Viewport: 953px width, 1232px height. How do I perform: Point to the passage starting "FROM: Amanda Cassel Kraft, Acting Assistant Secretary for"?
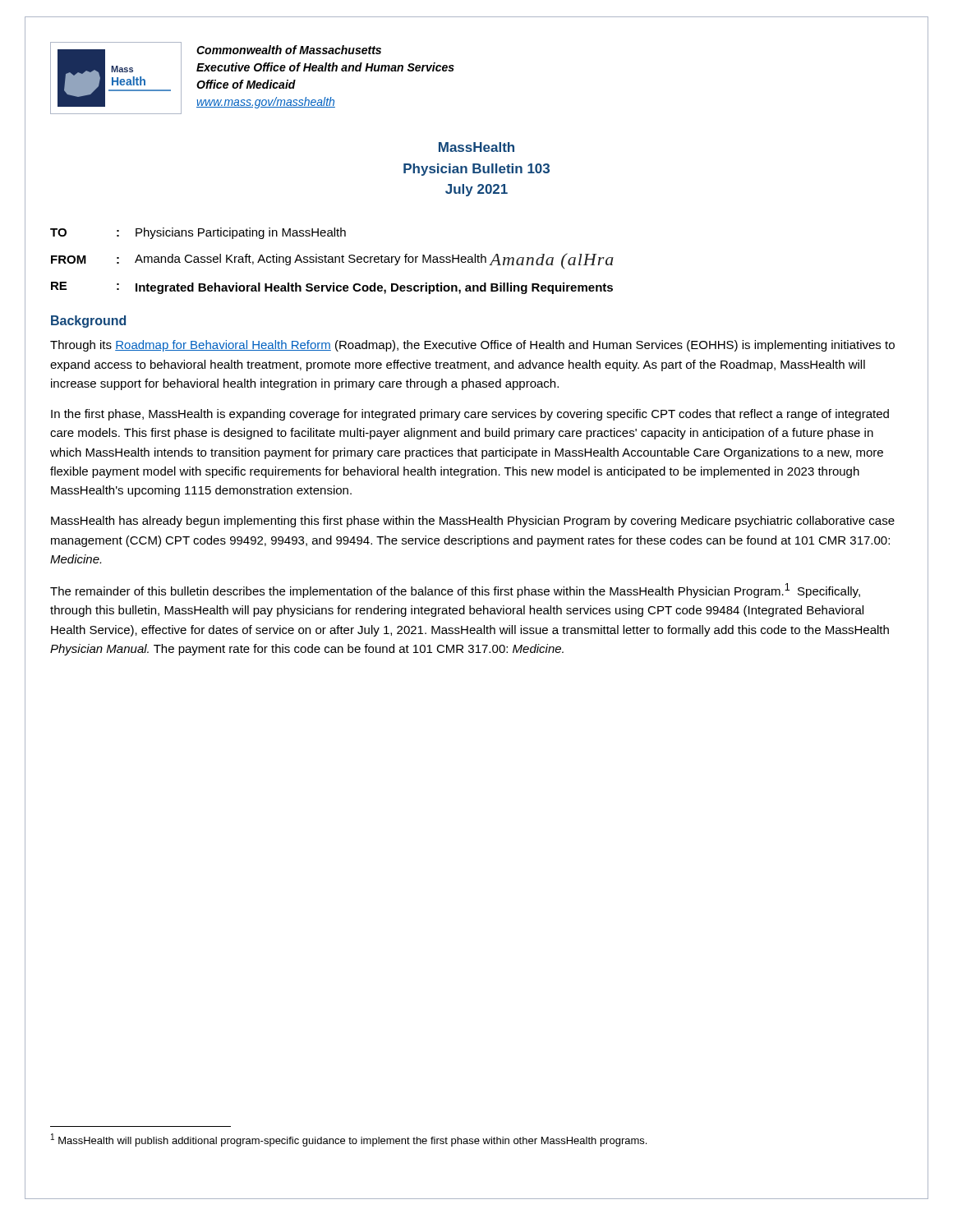click(332, 259)
